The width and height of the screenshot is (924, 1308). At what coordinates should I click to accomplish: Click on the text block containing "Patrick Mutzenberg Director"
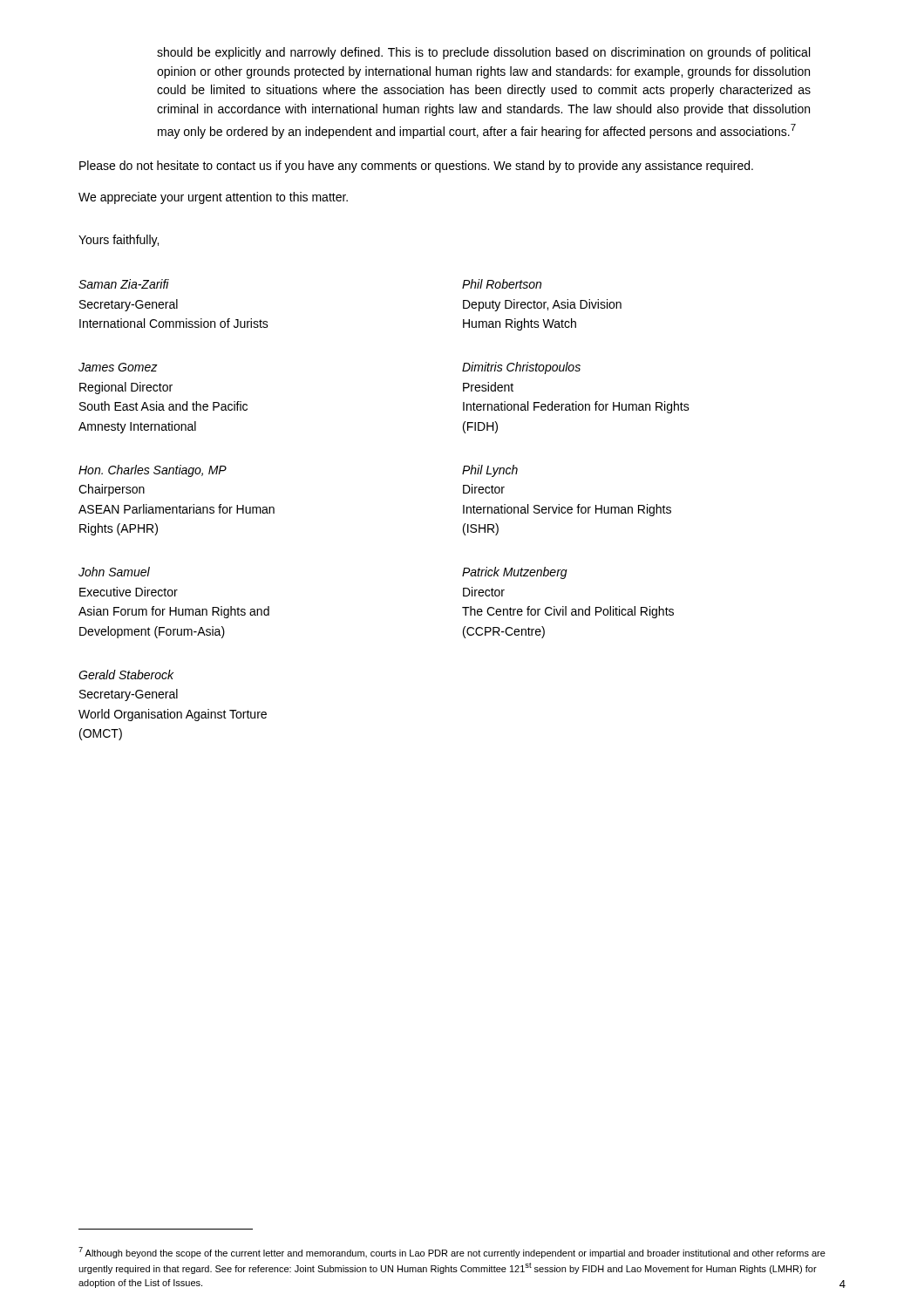pyautogui.click(x=654, y=602)
